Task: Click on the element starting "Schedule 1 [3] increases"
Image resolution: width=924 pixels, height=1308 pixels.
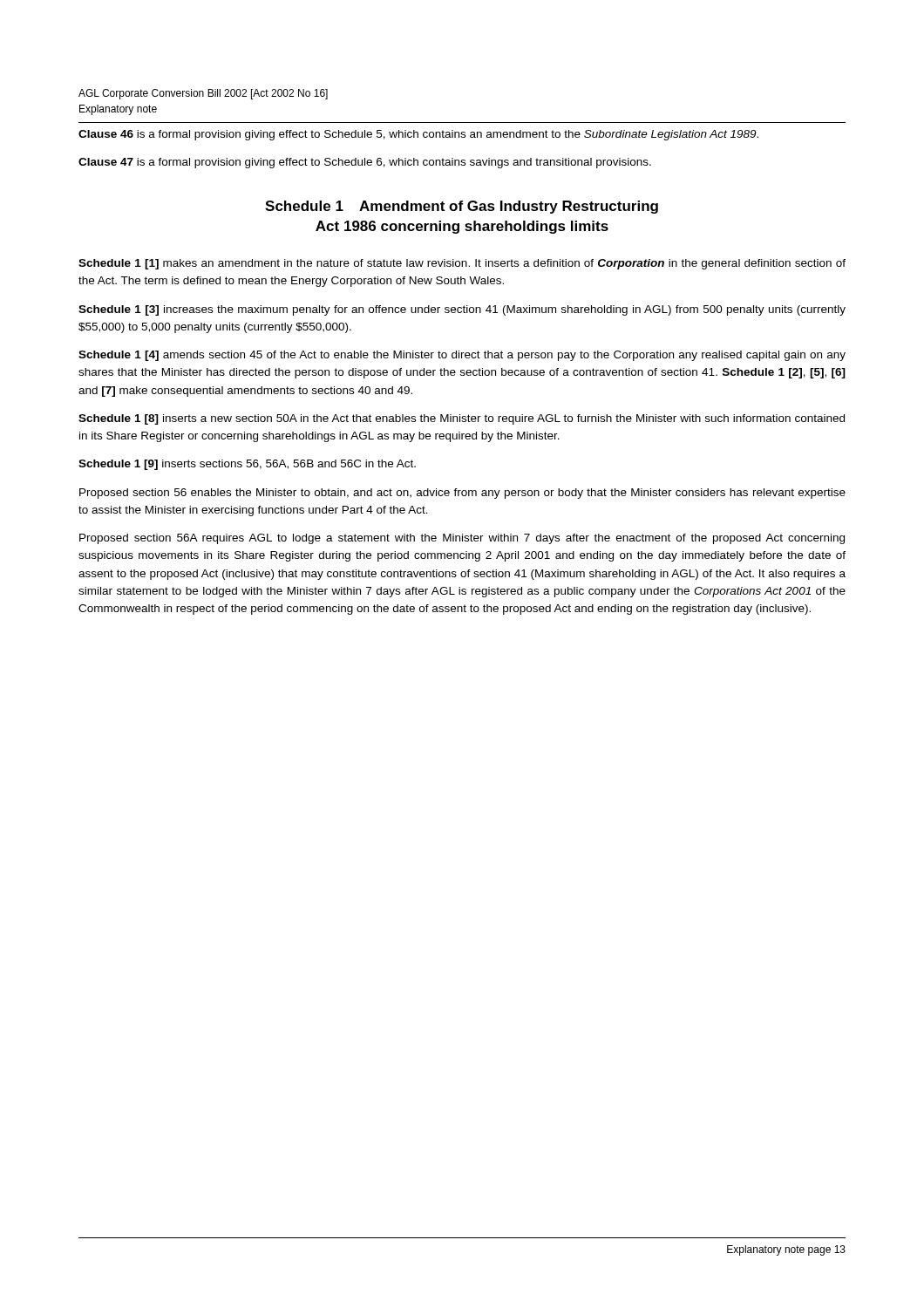Action: coord(462,318)
